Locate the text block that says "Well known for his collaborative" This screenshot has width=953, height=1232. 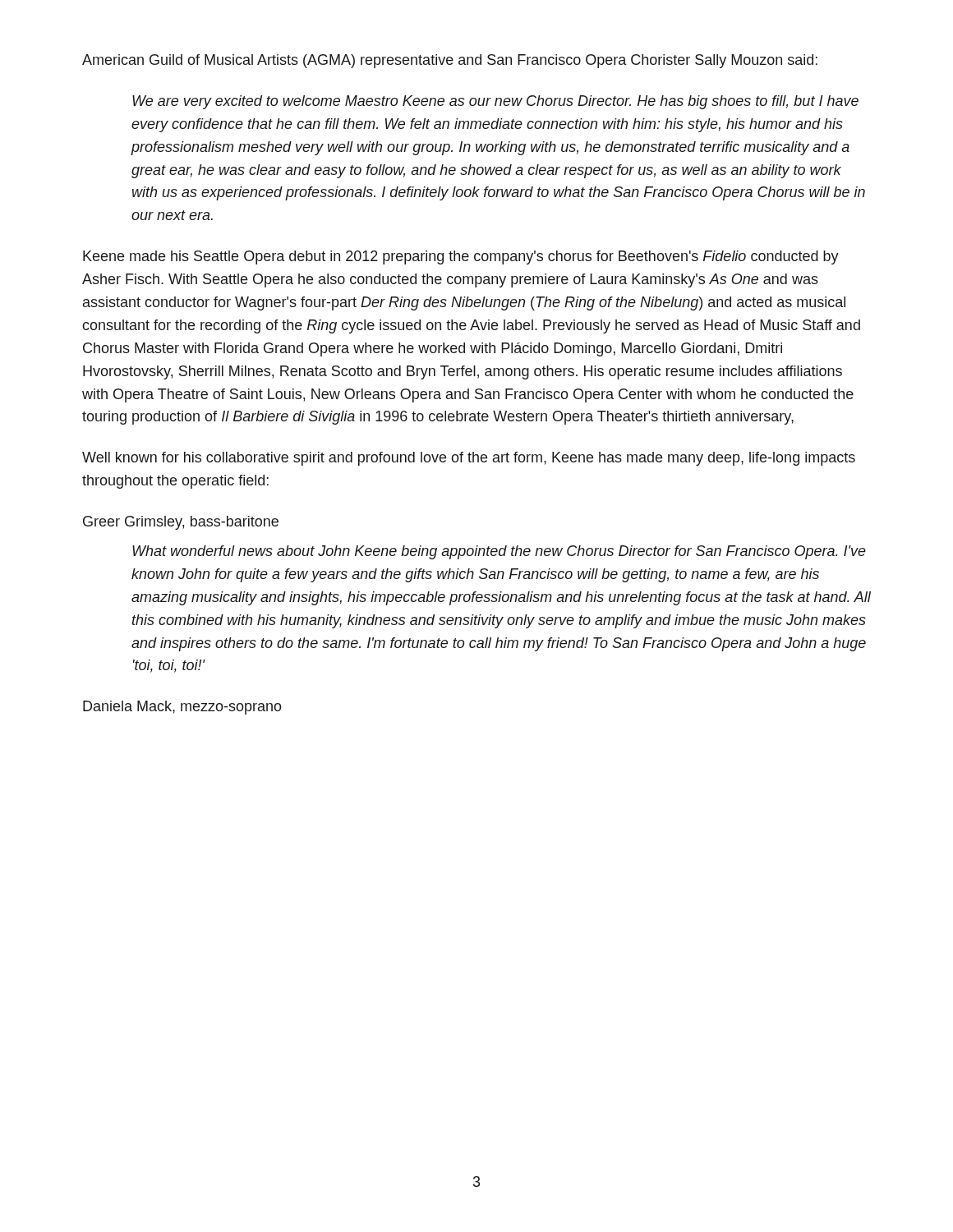(469, 469)
